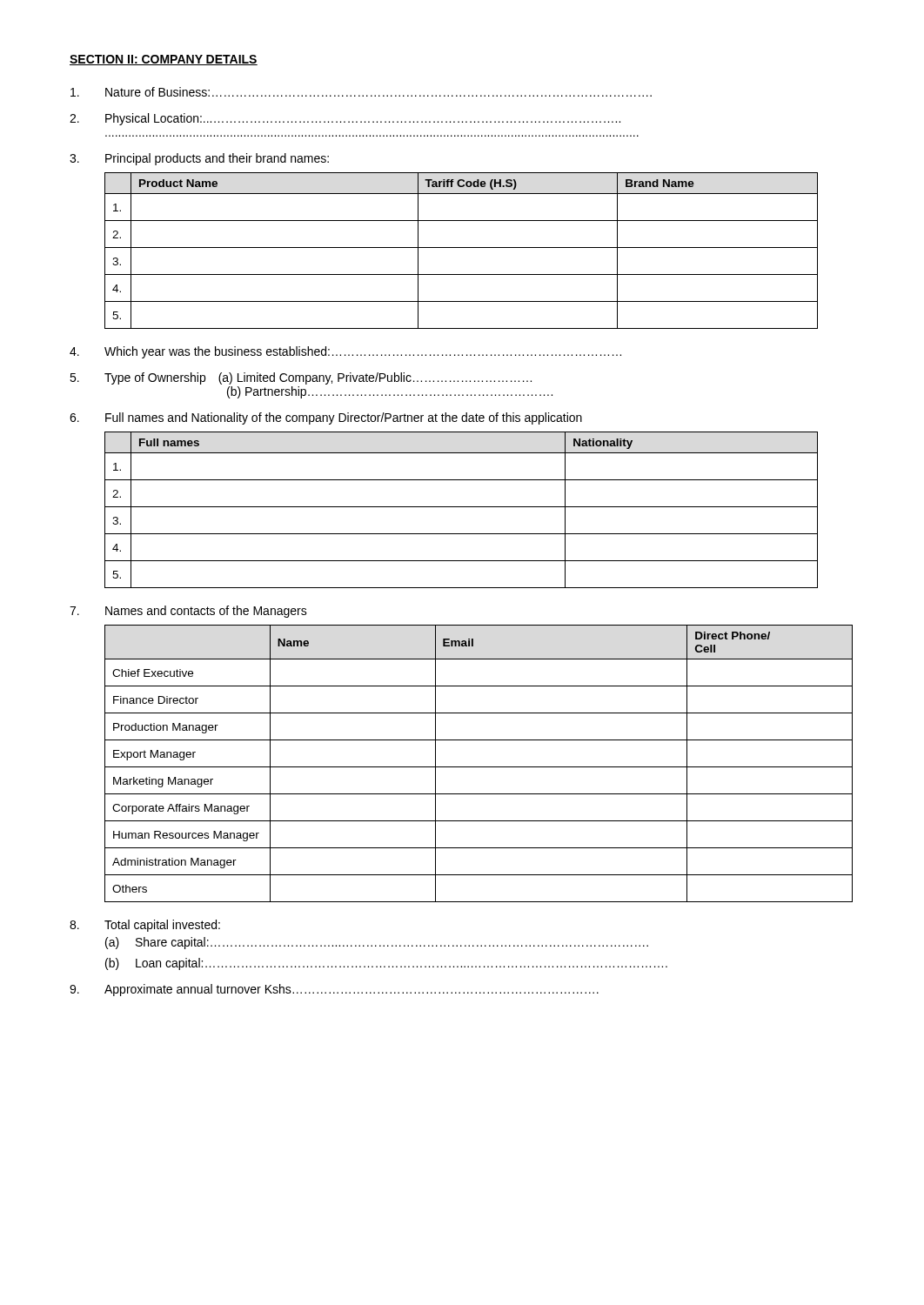This screenshot has width=924, height=1305.
Task: Navigate to the region starting "8. Total capital invested:"
Action: coord(145,925)
